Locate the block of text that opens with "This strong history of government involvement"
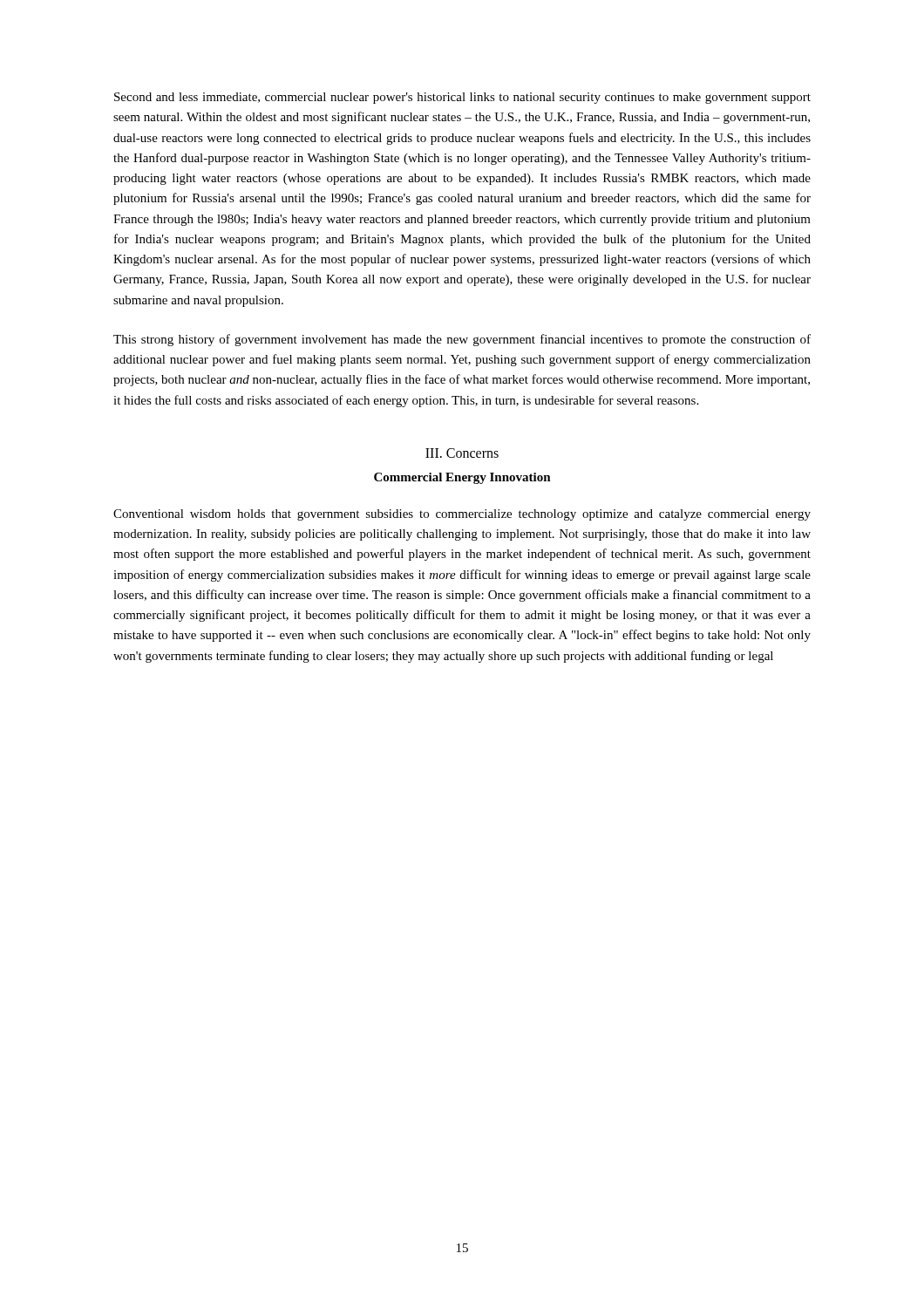Screen dimensions: 1308x924 (x=462, y=369)
